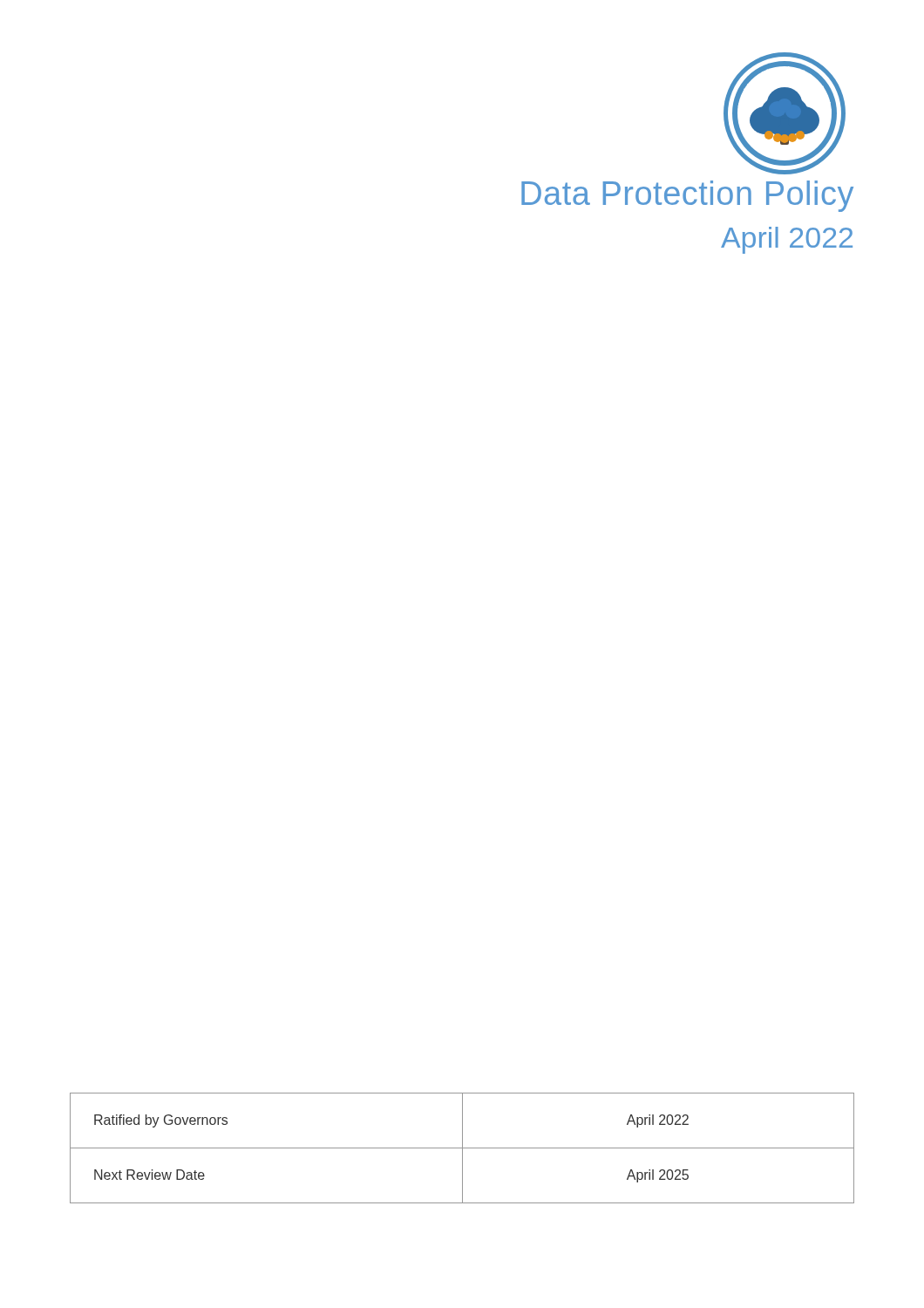924x1308 pixels.
Task: Locate the logo
Action: pos(785,113)
